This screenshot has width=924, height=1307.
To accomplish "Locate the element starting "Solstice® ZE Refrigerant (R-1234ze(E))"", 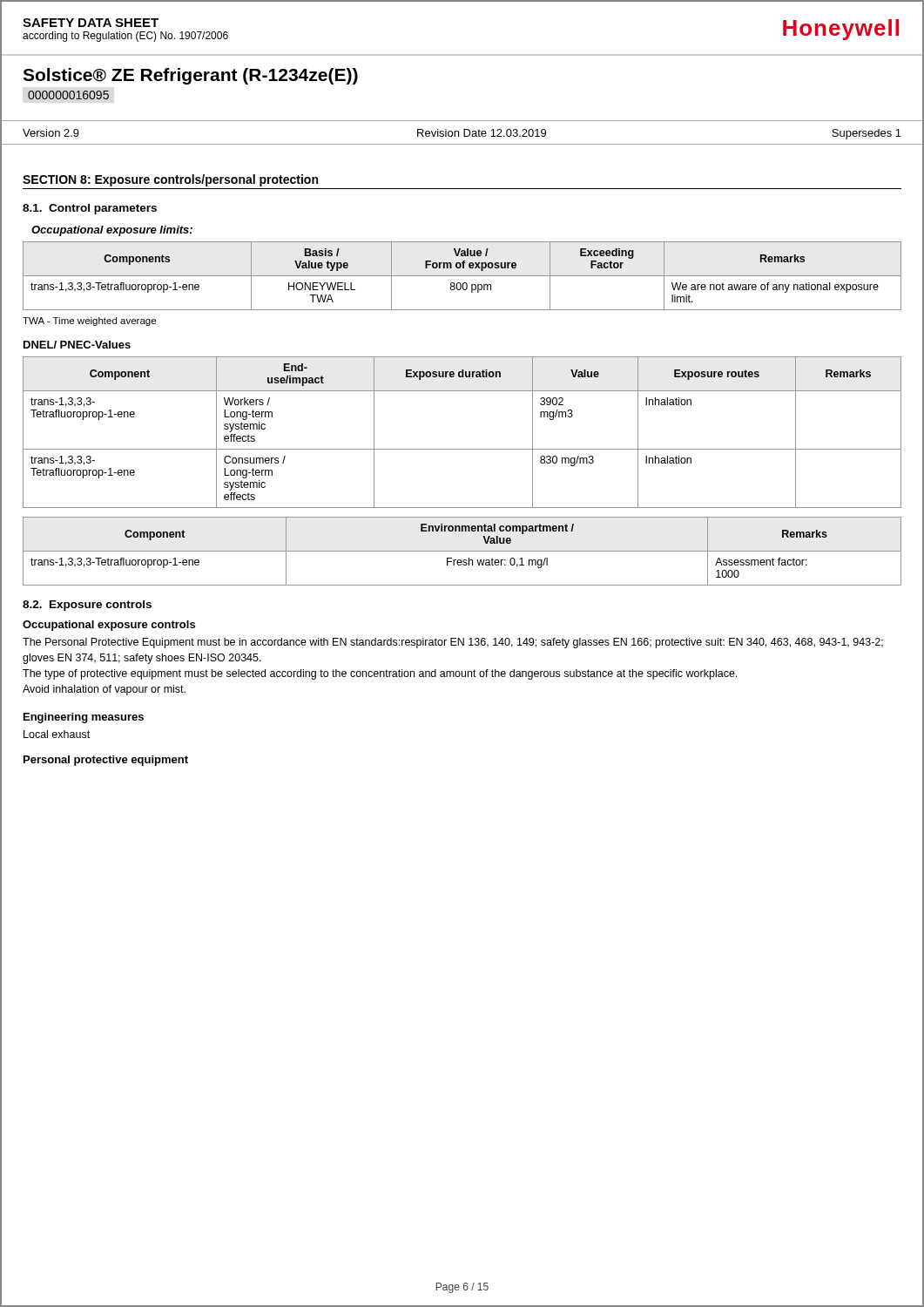I will tap(190, 74).
